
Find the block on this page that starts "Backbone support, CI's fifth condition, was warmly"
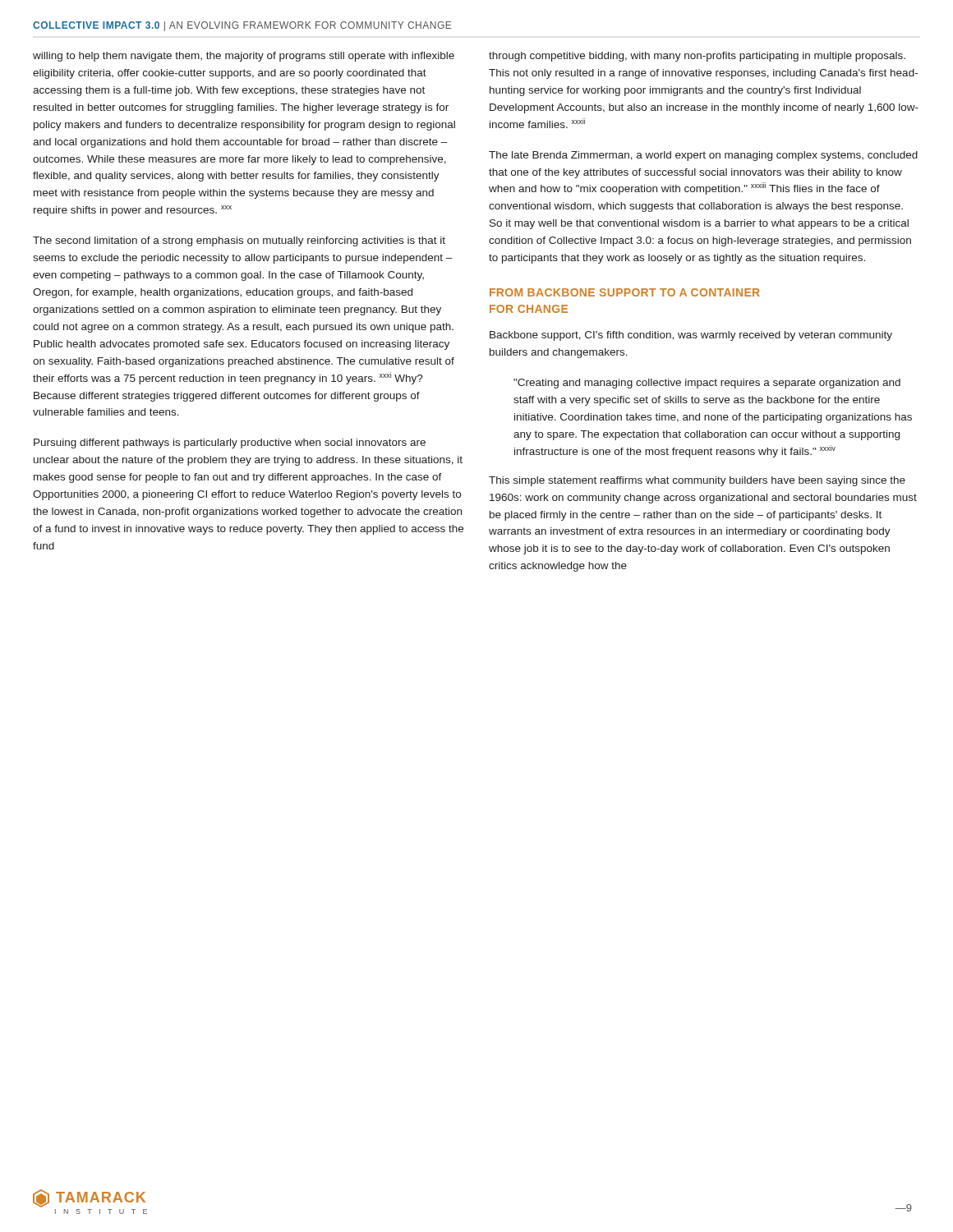[x=690, y=343]
